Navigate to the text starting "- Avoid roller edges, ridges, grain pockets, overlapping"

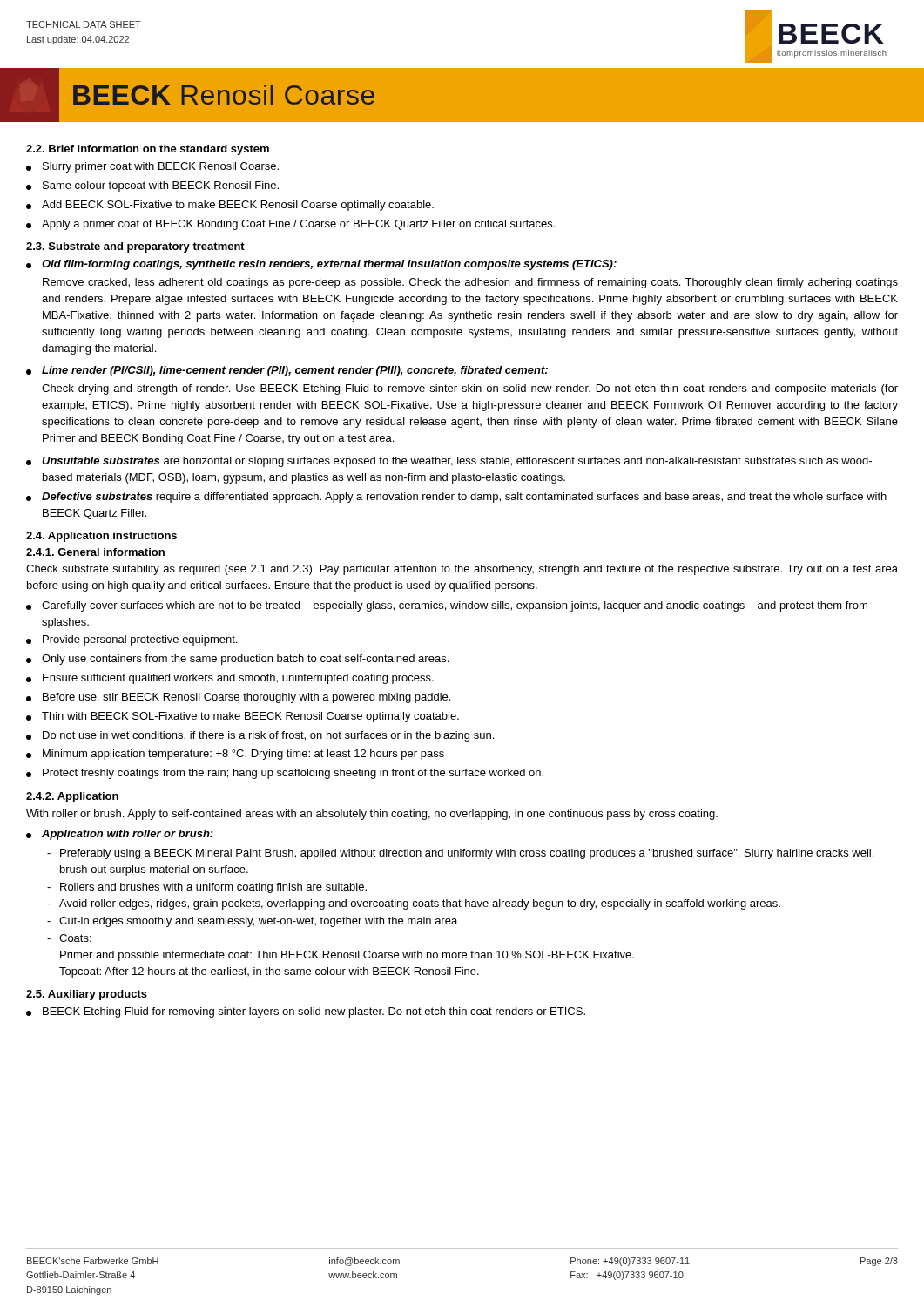(x=414, y=904)
